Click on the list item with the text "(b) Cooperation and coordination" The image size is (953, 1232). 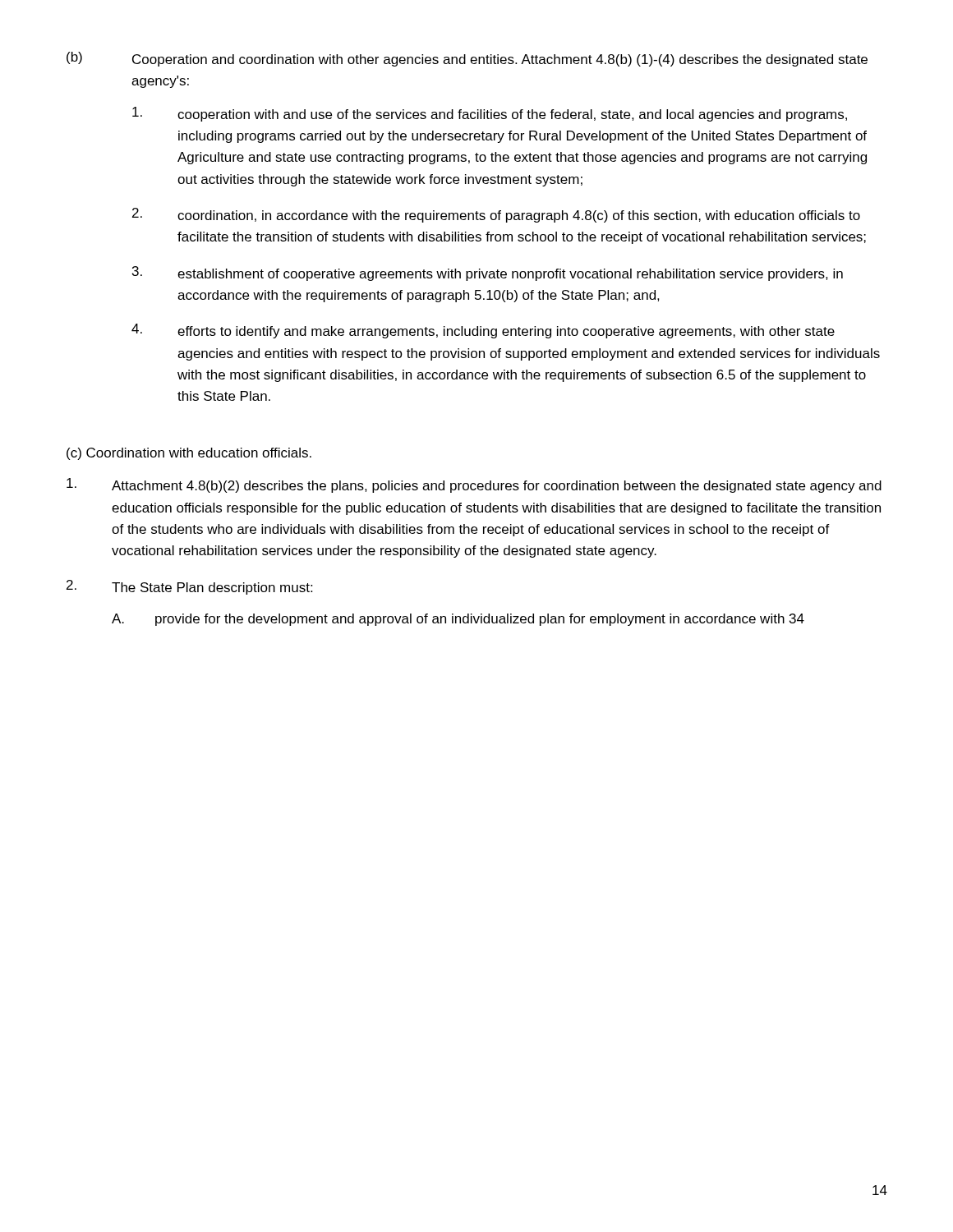coord(476,236)
